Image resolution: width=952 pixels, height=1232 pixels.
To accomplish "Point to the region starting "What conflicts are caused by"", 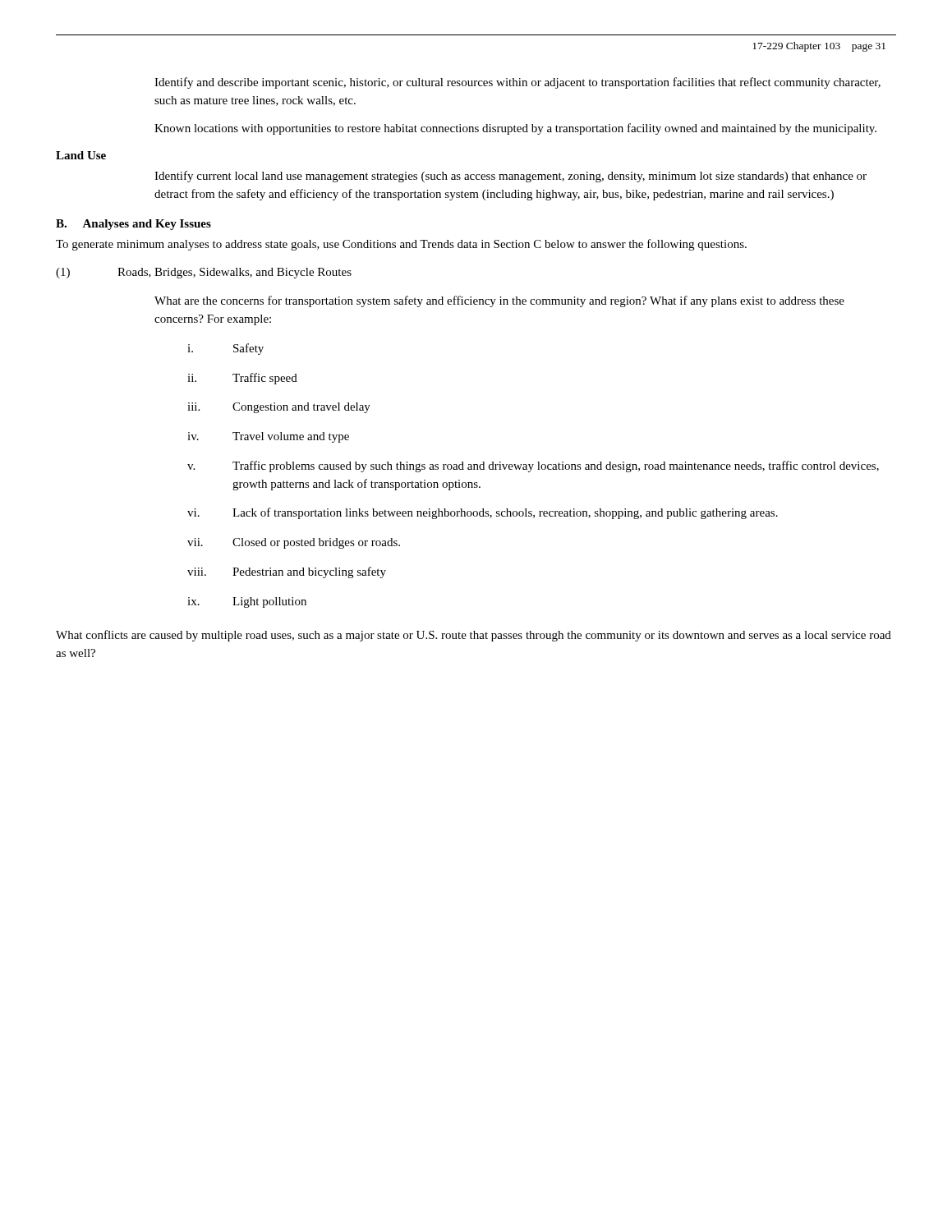I will [x=473, y=644].
